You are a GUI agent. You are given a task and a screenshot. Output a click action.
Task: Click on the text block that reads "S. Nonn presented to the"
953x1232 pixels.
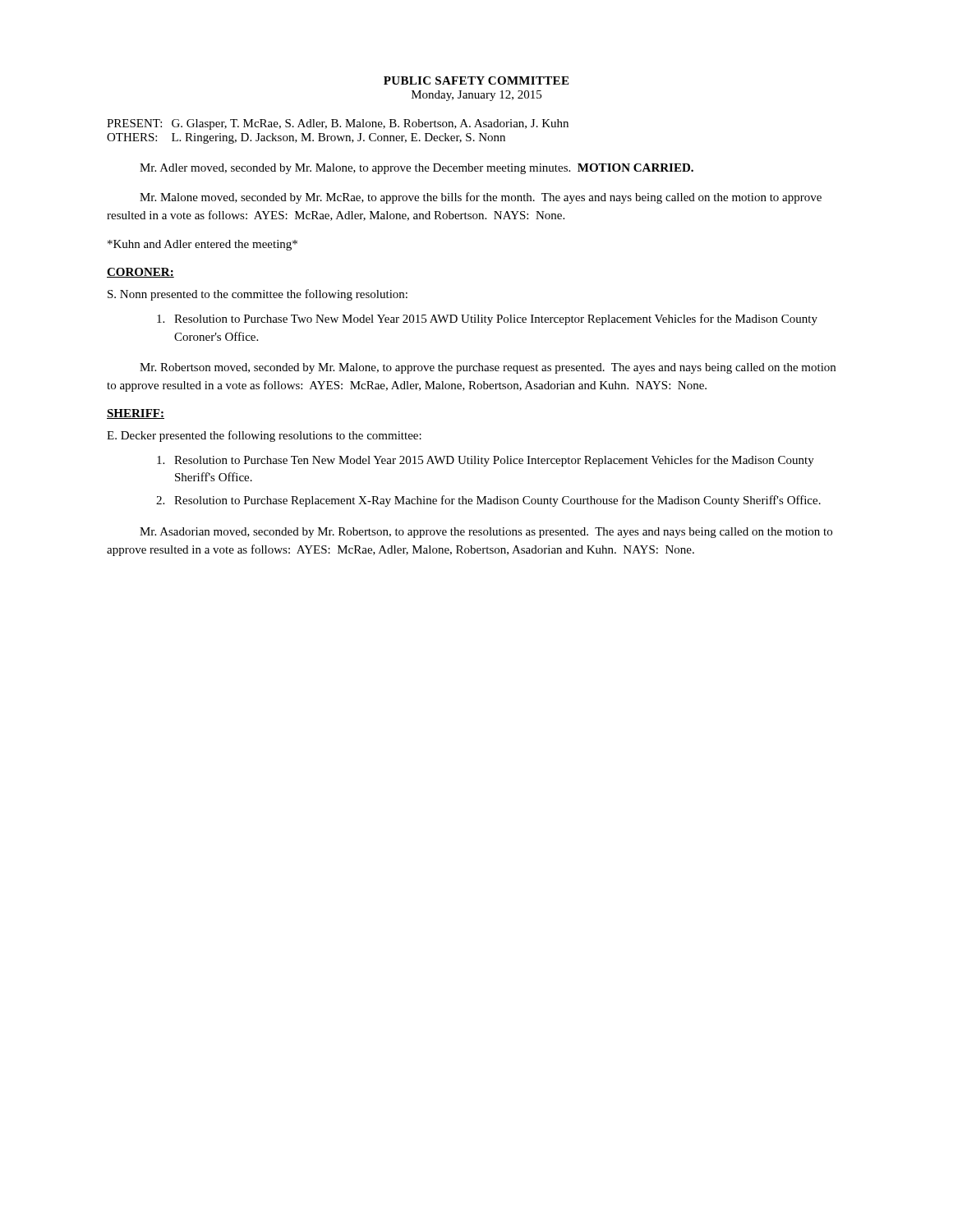point(258,294)
